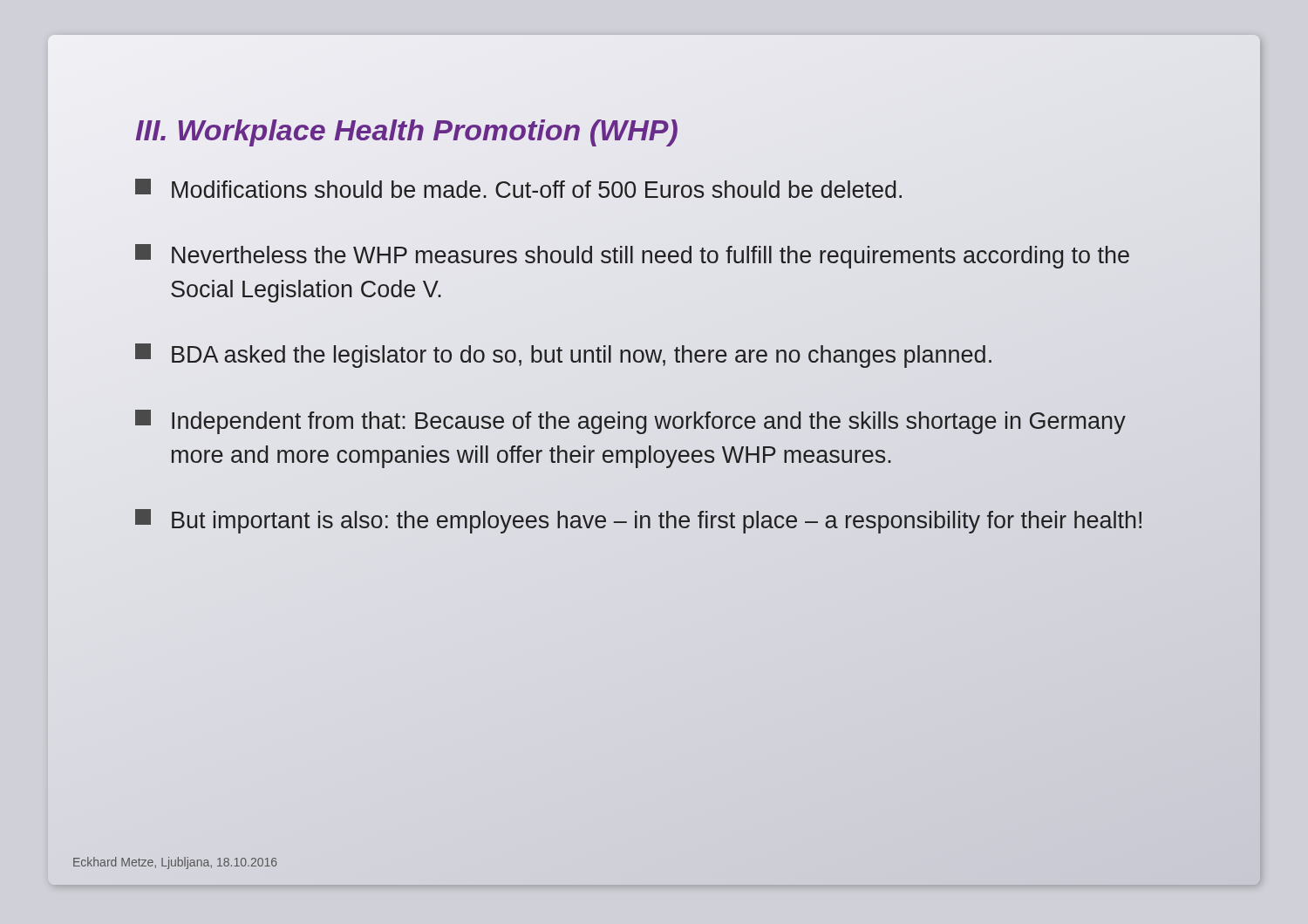1308x924 pixels.
Task: Click on the element starting "Independent from that: Because"
Action: click(654, 438)
